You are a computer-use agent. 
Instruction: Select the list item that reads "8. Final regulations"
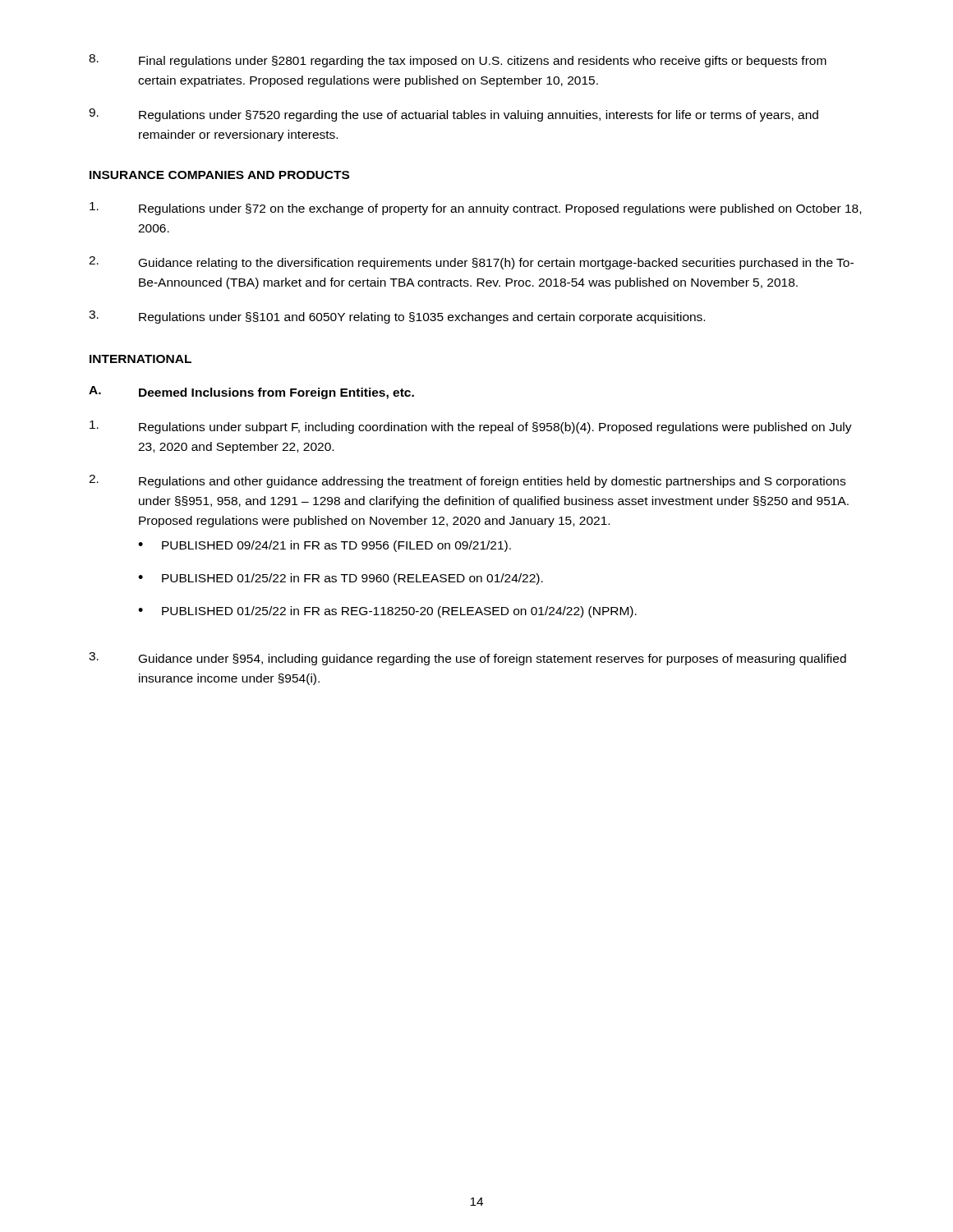pos(476,71)
